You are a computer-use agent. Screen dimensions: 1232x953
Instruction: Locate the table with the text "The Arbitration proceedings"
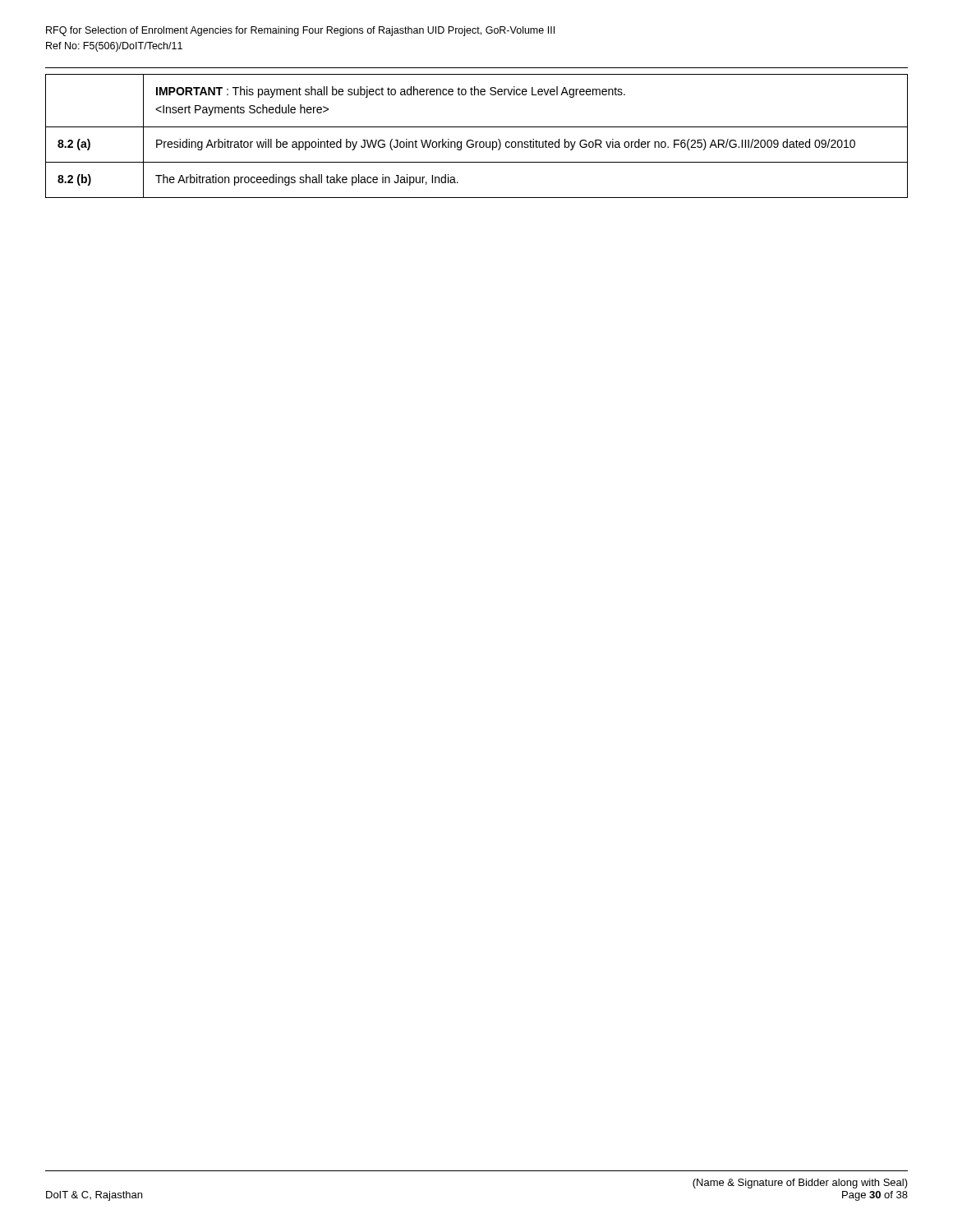(x=476, y=136)
